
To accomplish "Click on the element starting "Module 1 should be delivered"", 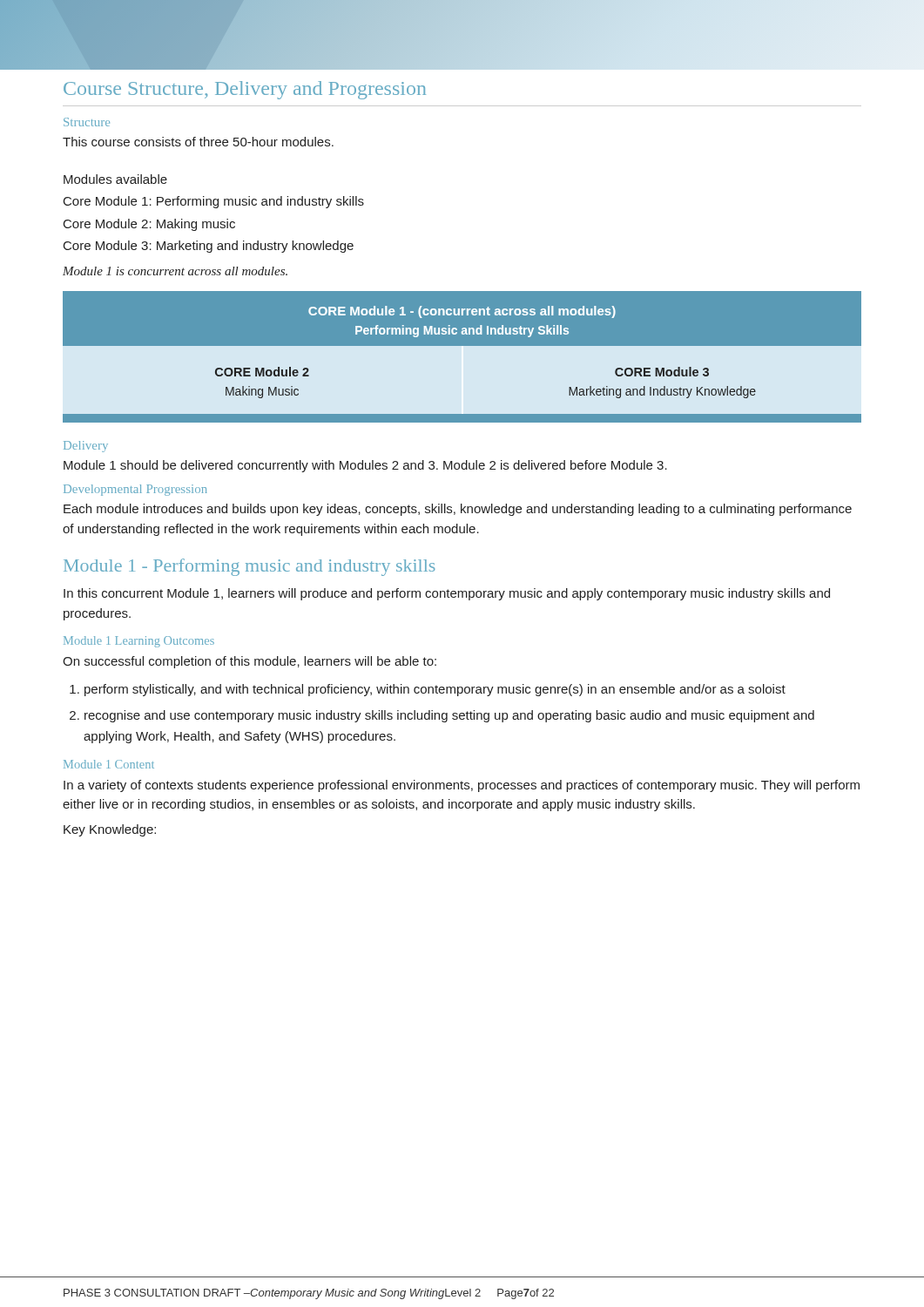I will tap(462, 465).
